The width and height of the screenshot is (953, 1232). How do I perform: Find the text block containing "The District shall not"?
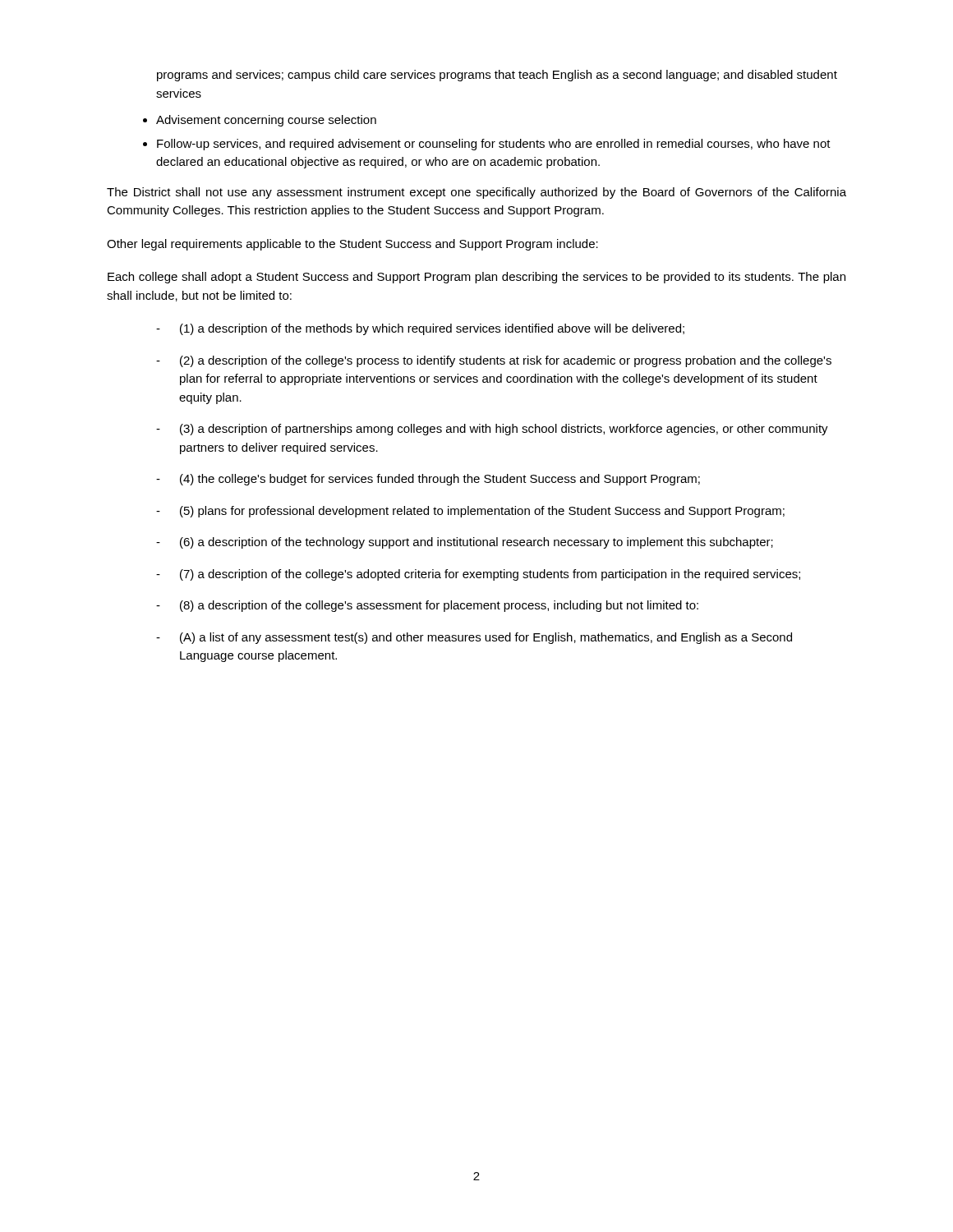pyautogui.click(x=476, y=201)
